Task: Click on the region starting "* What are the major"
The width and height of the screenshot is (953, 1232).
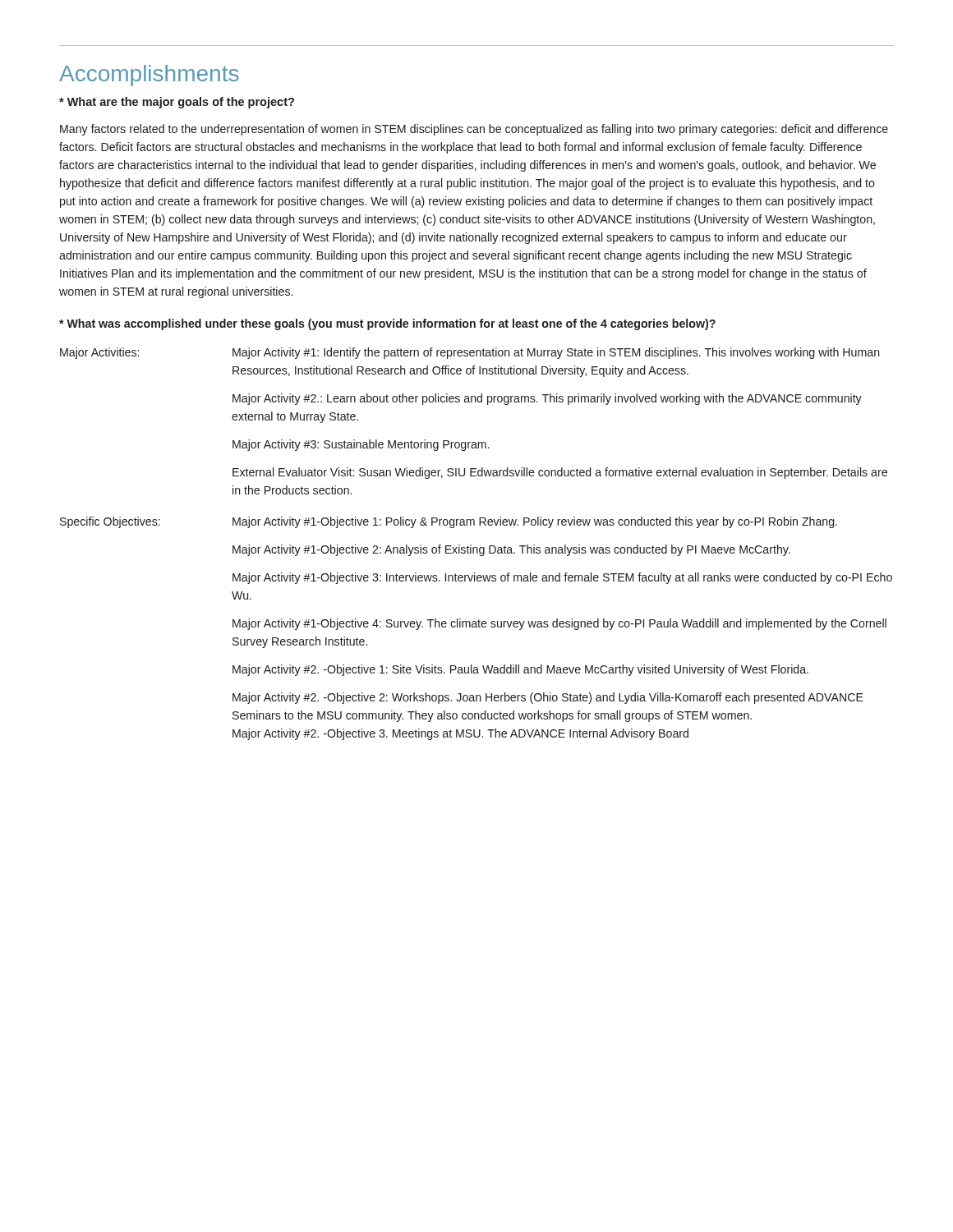Action: click(177, 103)
